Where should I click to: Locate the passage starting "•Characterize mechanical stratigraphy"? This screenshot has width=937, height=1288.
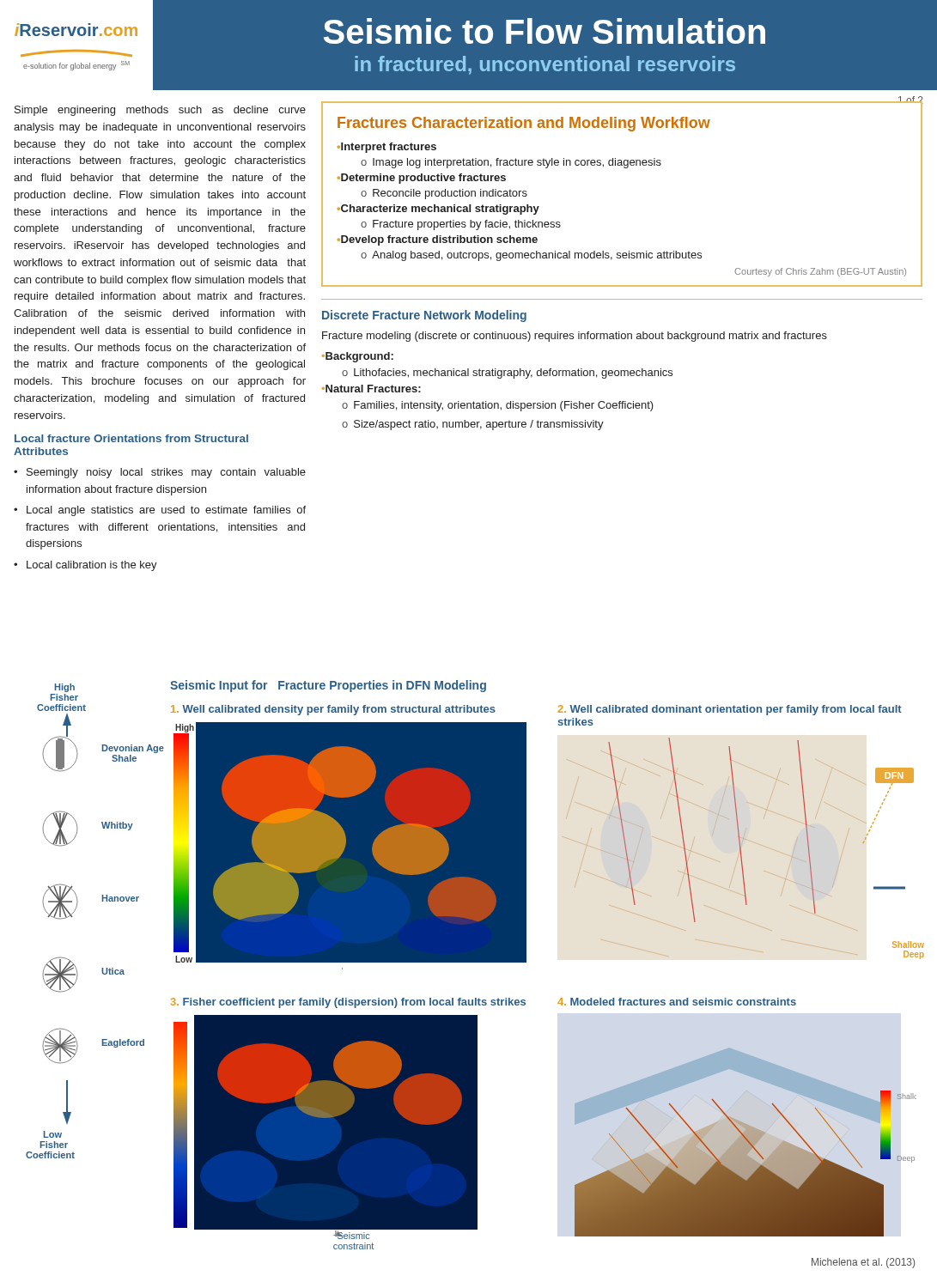coord(438,209)
